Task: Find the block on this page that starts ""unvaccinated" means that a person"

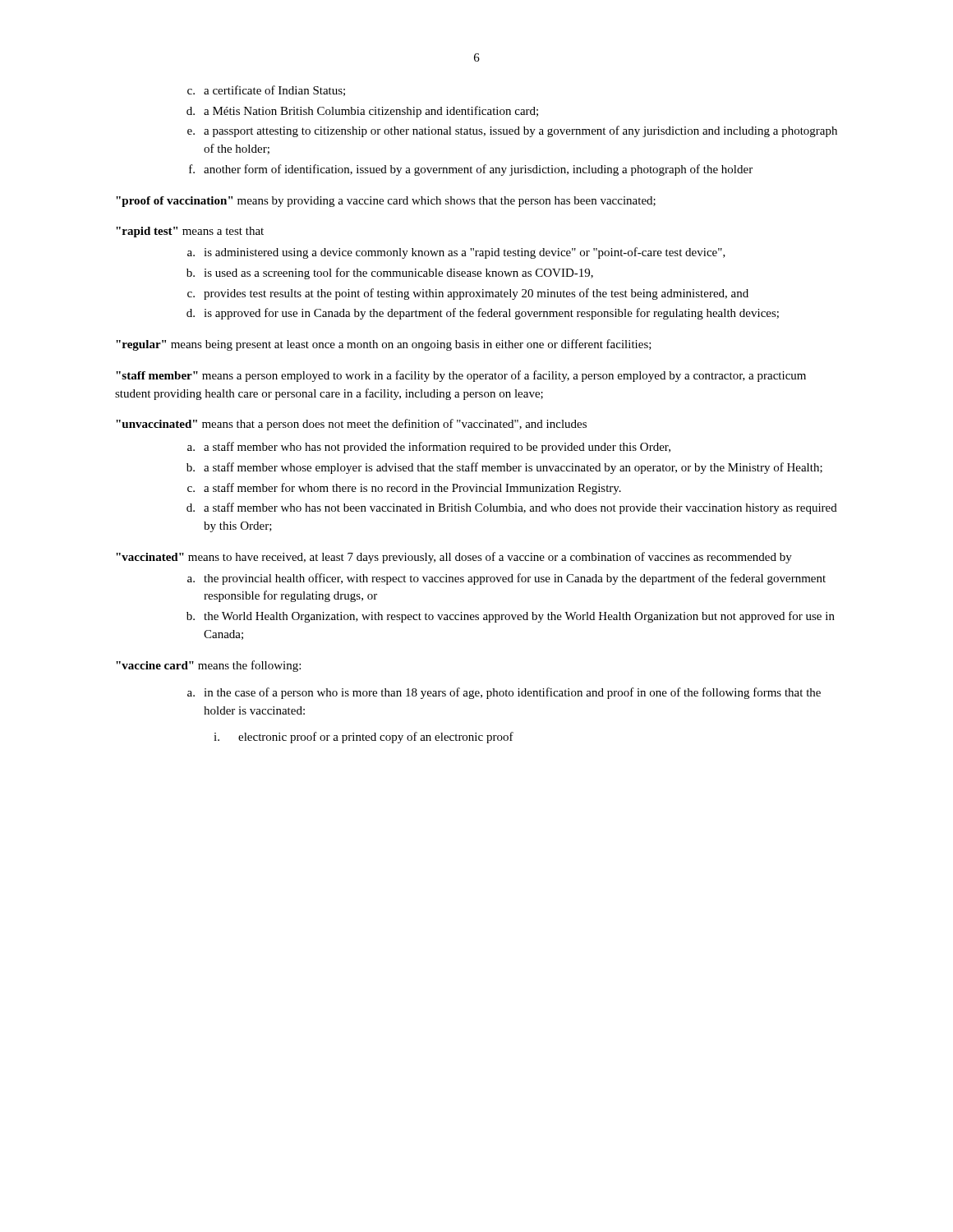Action: coord(351,424)
